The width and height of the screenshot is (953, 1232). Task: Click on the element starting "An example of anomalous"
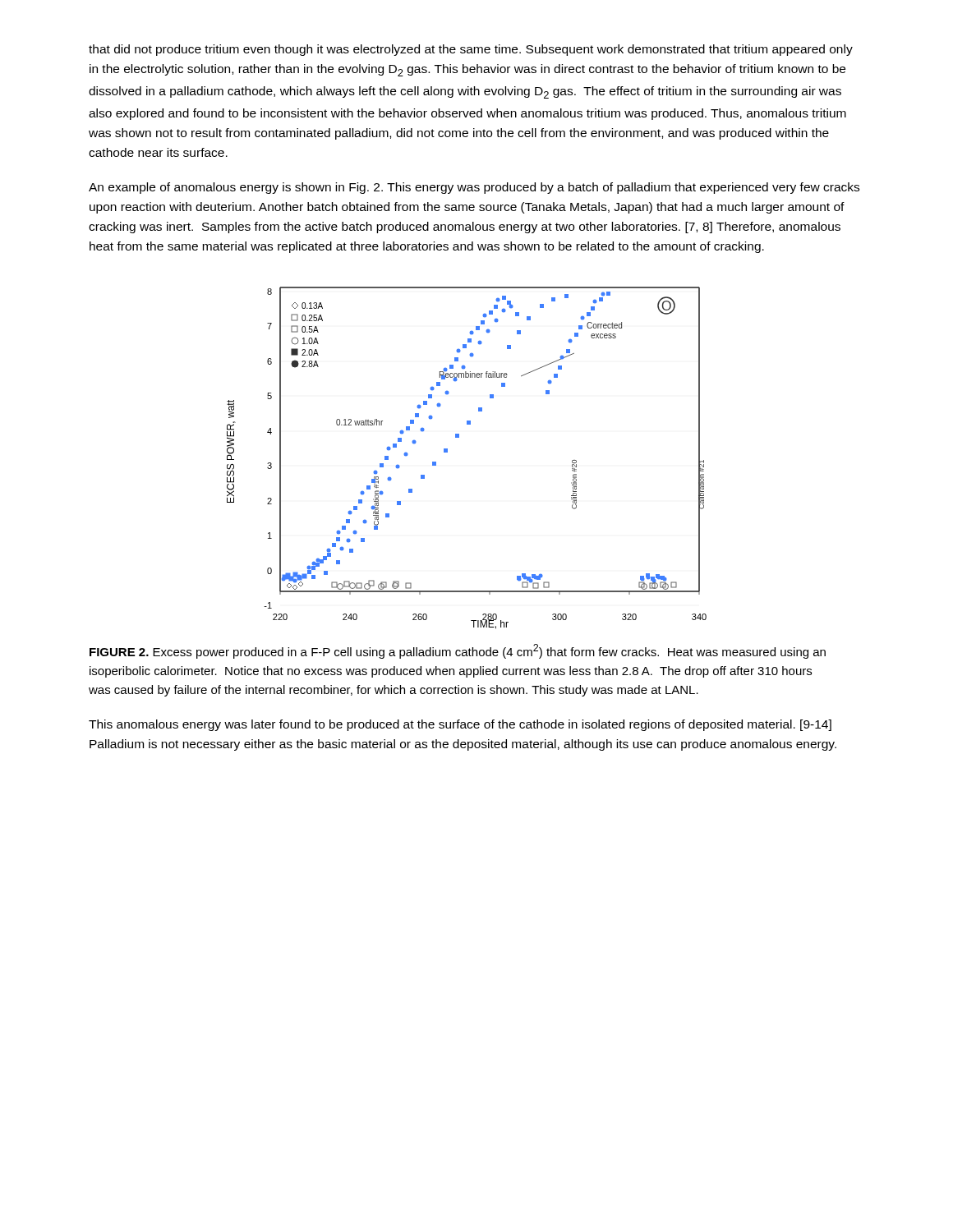(474, 217)
